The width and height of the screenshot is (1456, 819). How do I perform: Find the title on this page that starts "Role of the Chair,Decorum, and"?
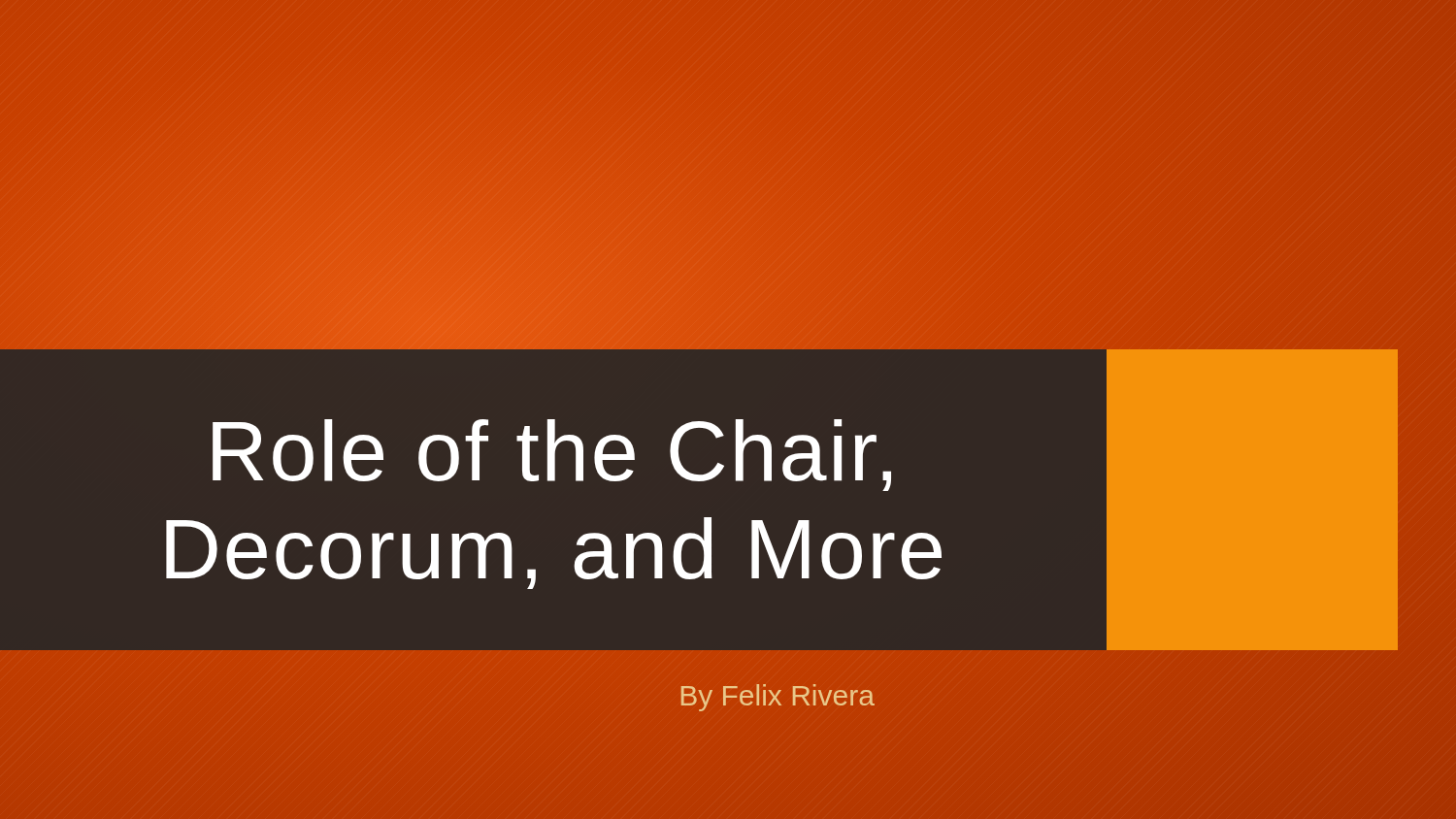coord(553,500)
